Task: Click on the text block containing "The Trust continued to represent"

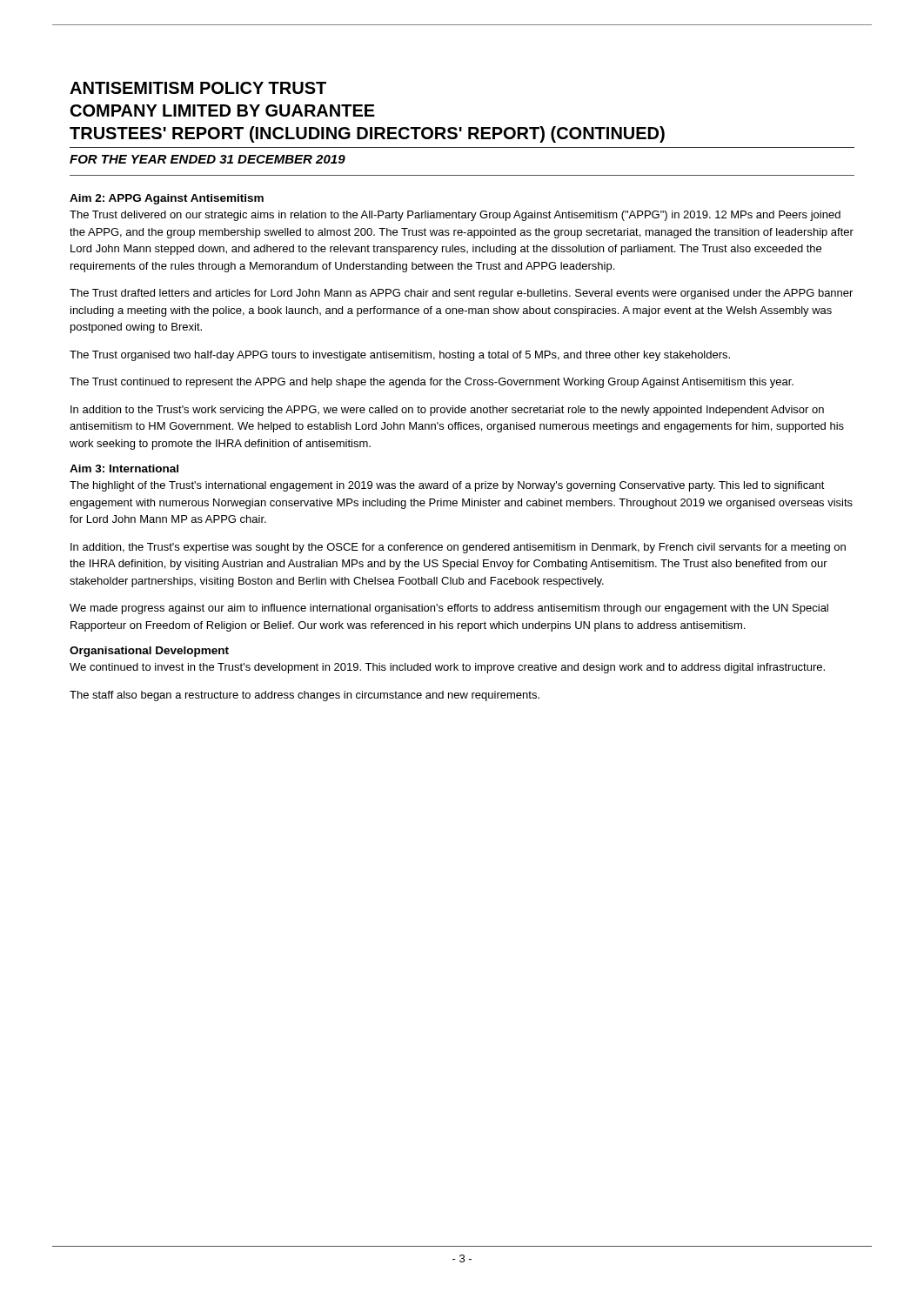Action: pos(432,381)
